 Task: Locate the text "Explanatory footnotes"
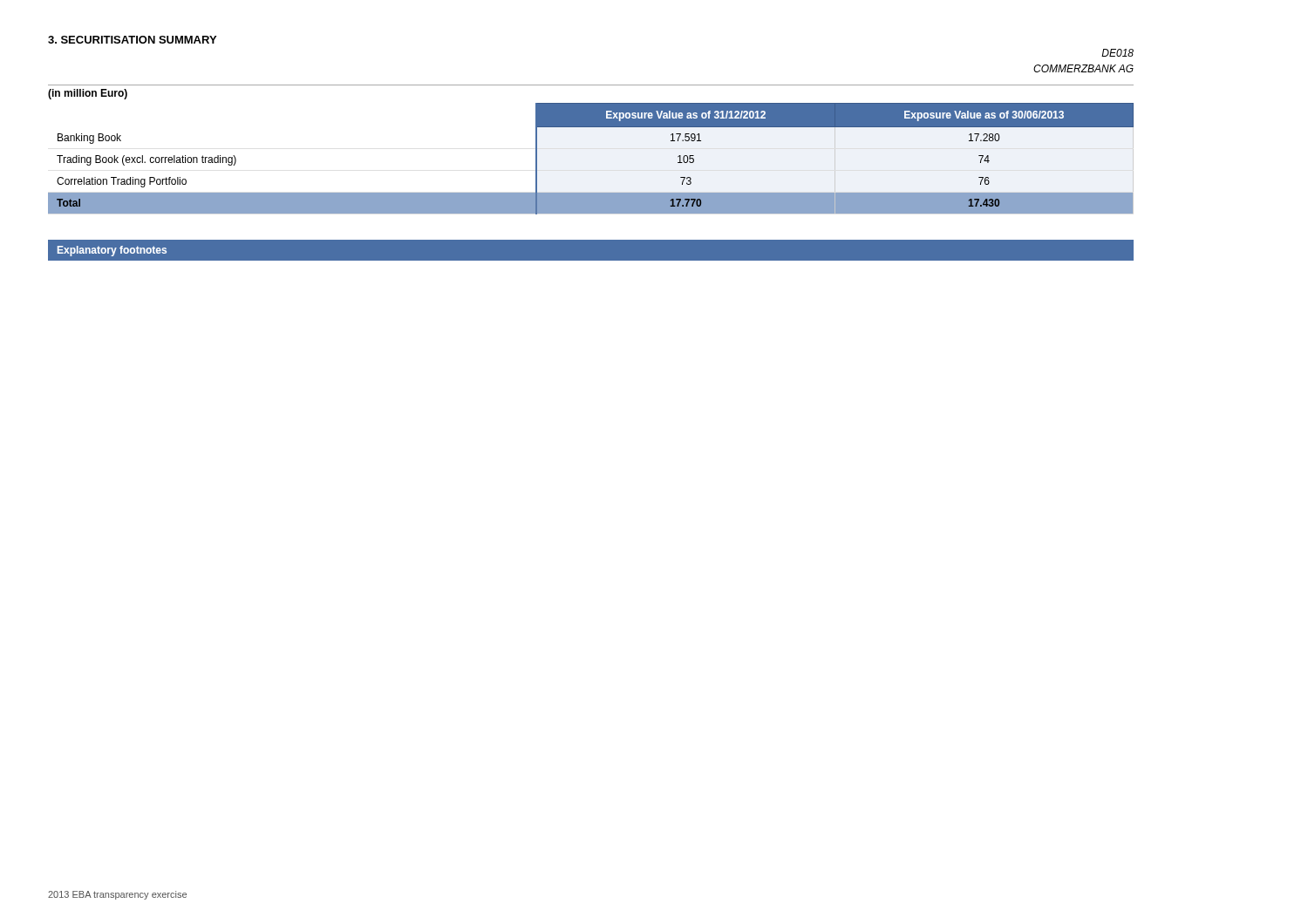click(x=591, y=250)
